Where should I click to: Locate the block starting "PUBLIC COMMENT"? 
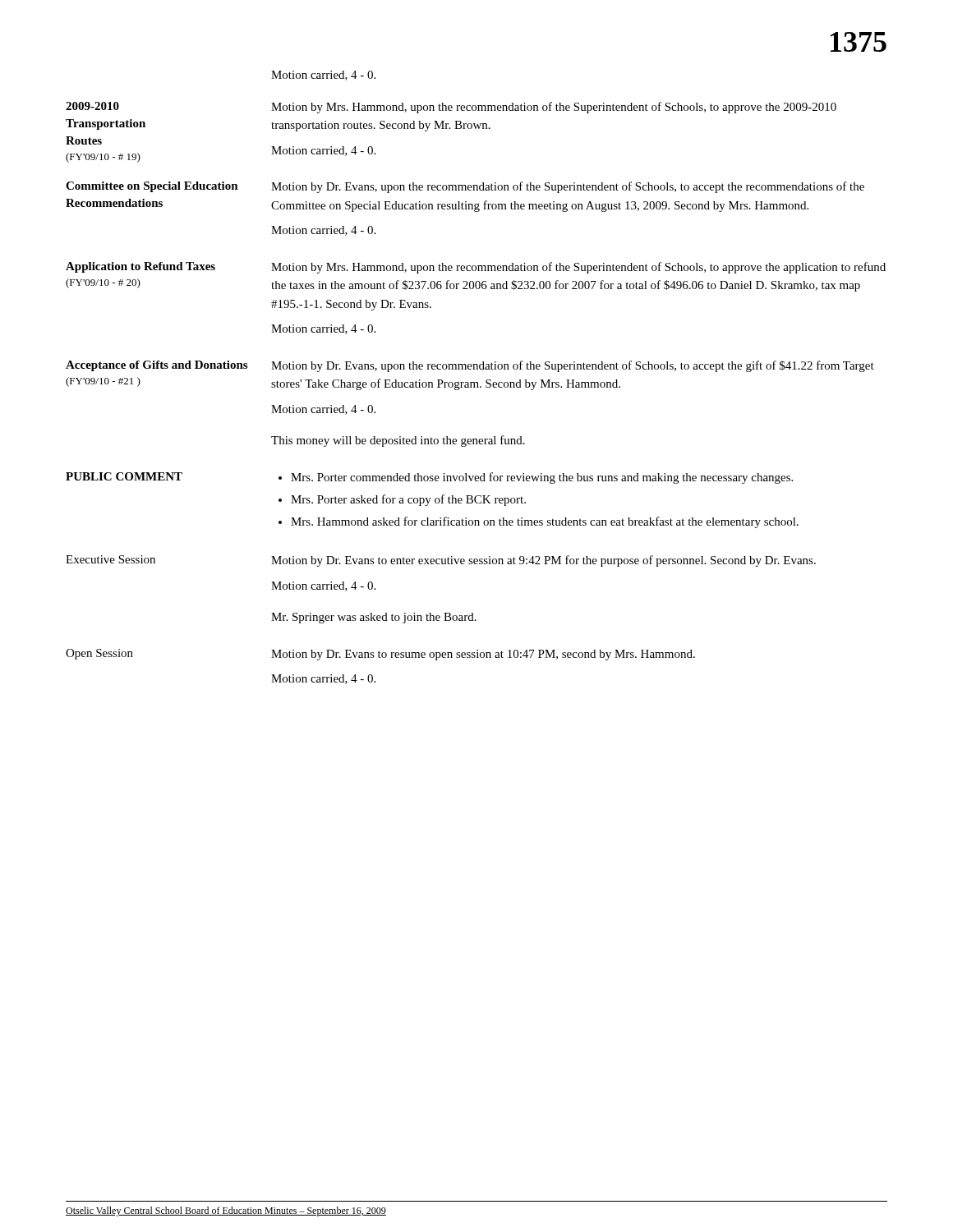pos(124,476)
